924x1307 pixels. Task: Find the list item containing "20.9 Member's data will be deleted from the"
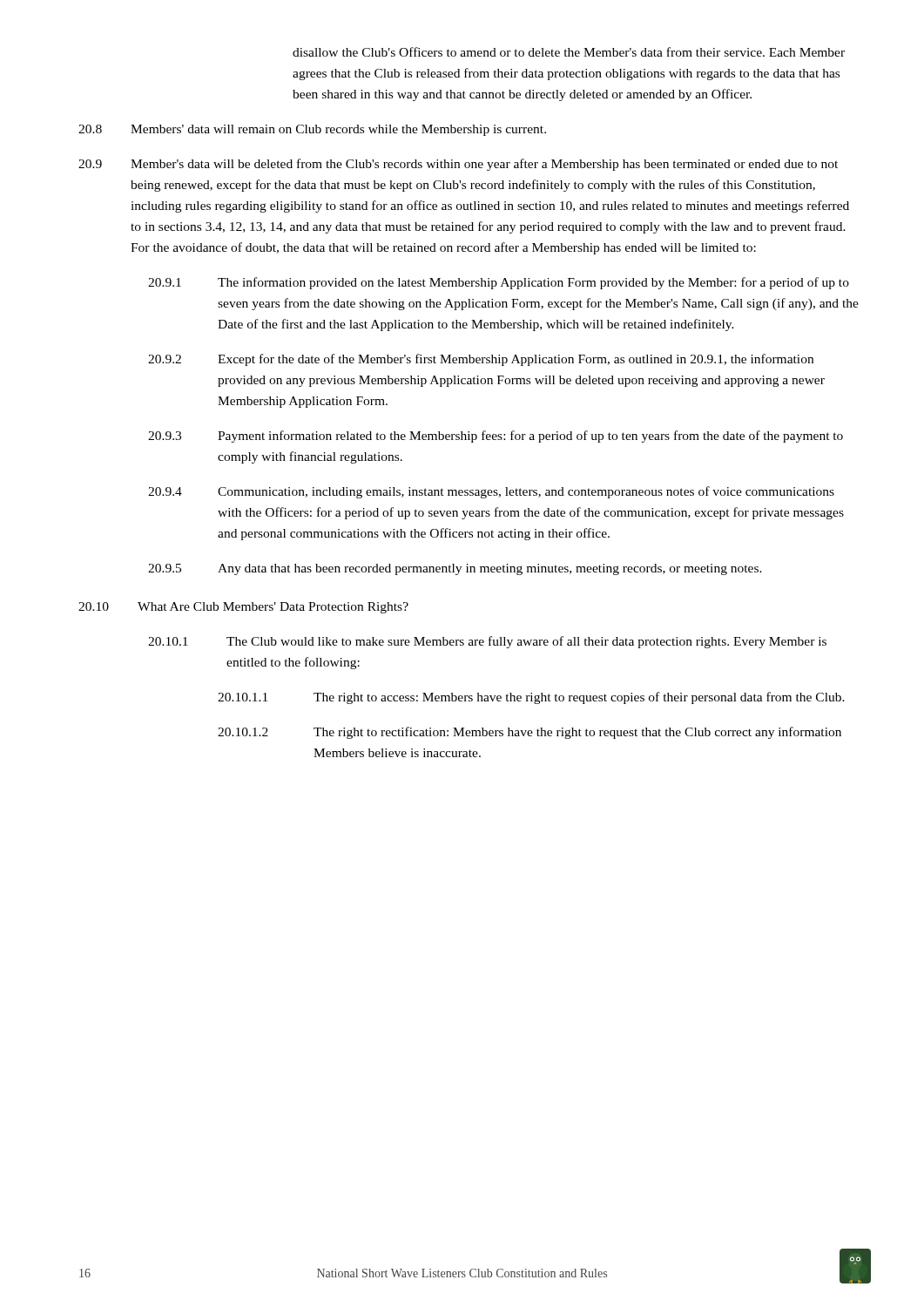(x=469, y=206)
